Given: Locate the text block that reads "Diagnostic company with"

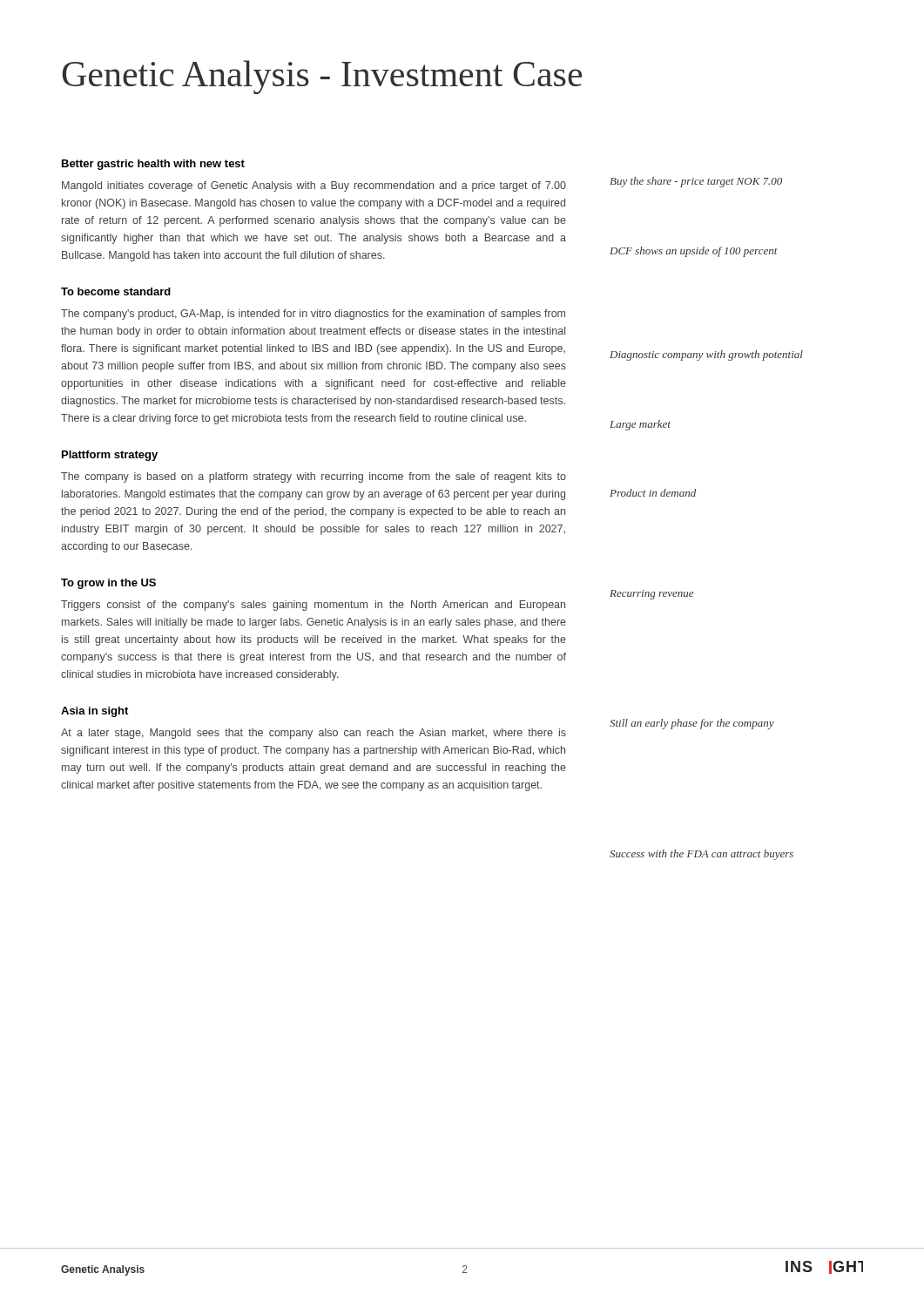Looking at the screenshot, I should [x=740, y=354].
